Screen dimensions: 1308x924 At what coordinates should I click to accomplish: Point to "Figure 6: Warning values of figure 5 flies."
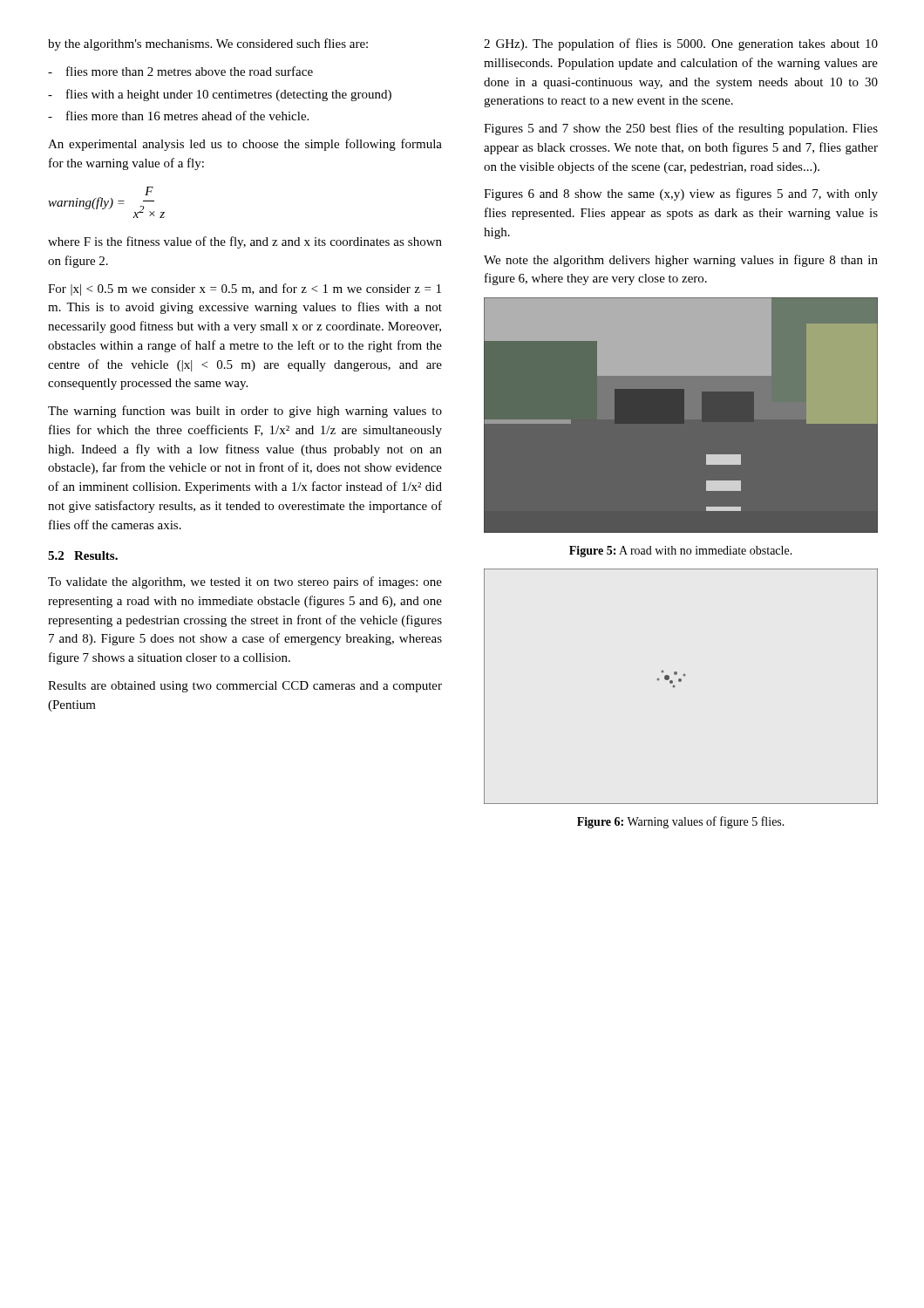click(681, 822)
